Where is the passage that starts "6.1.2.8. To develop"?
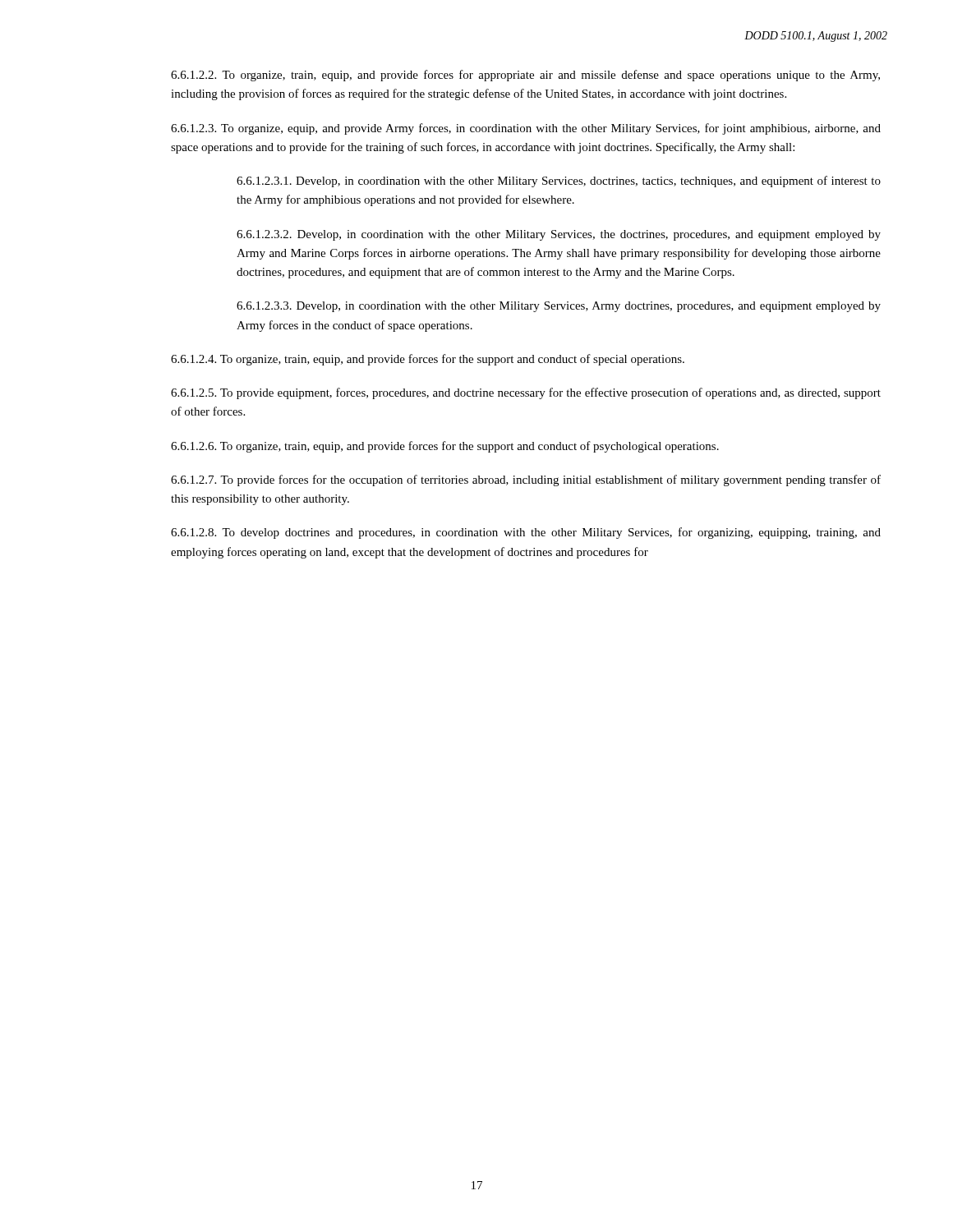This screenshot has width=953, height=1232. [x=526, y=542]
